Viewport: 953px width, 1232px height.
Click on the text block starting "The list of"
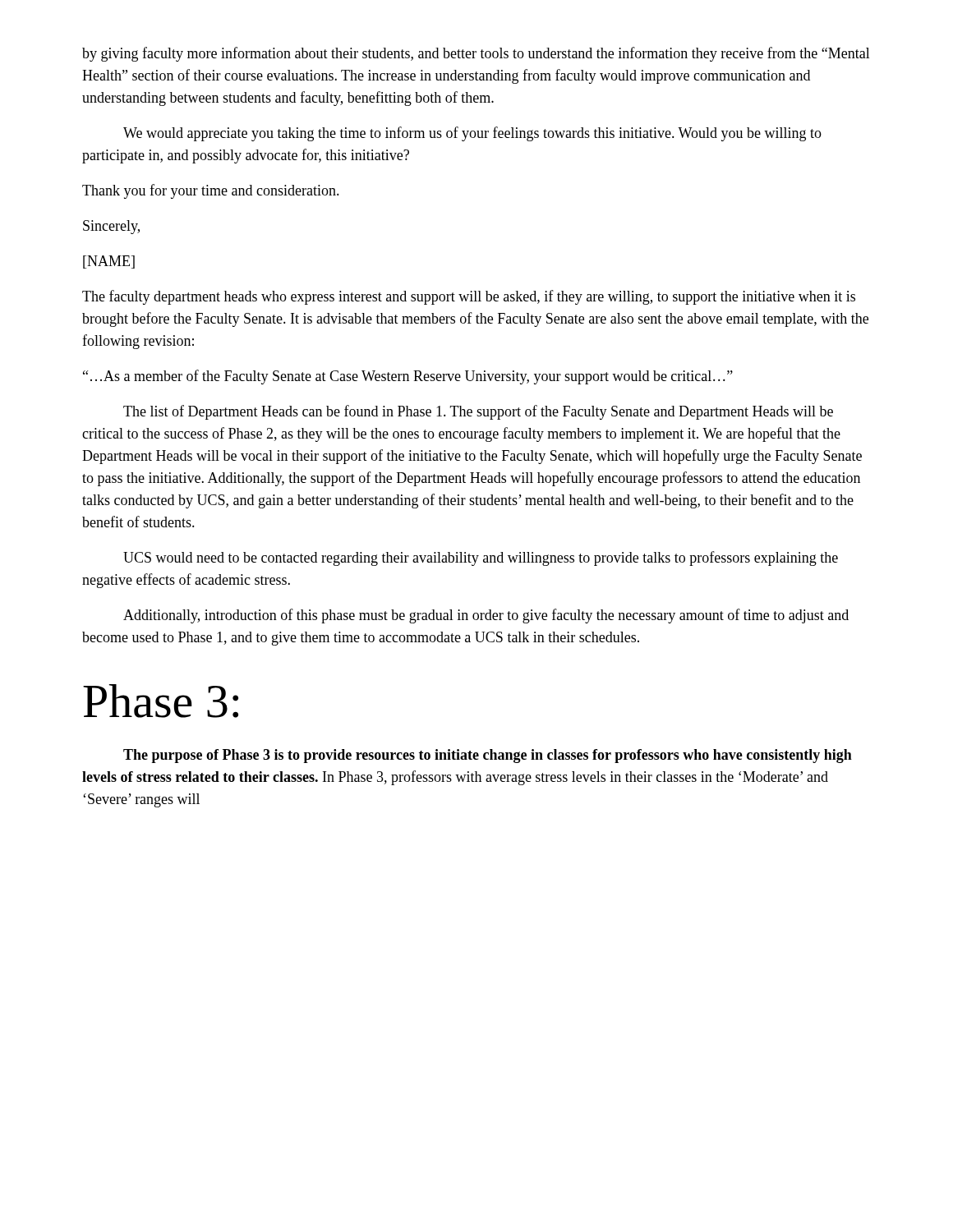[472, 467]
